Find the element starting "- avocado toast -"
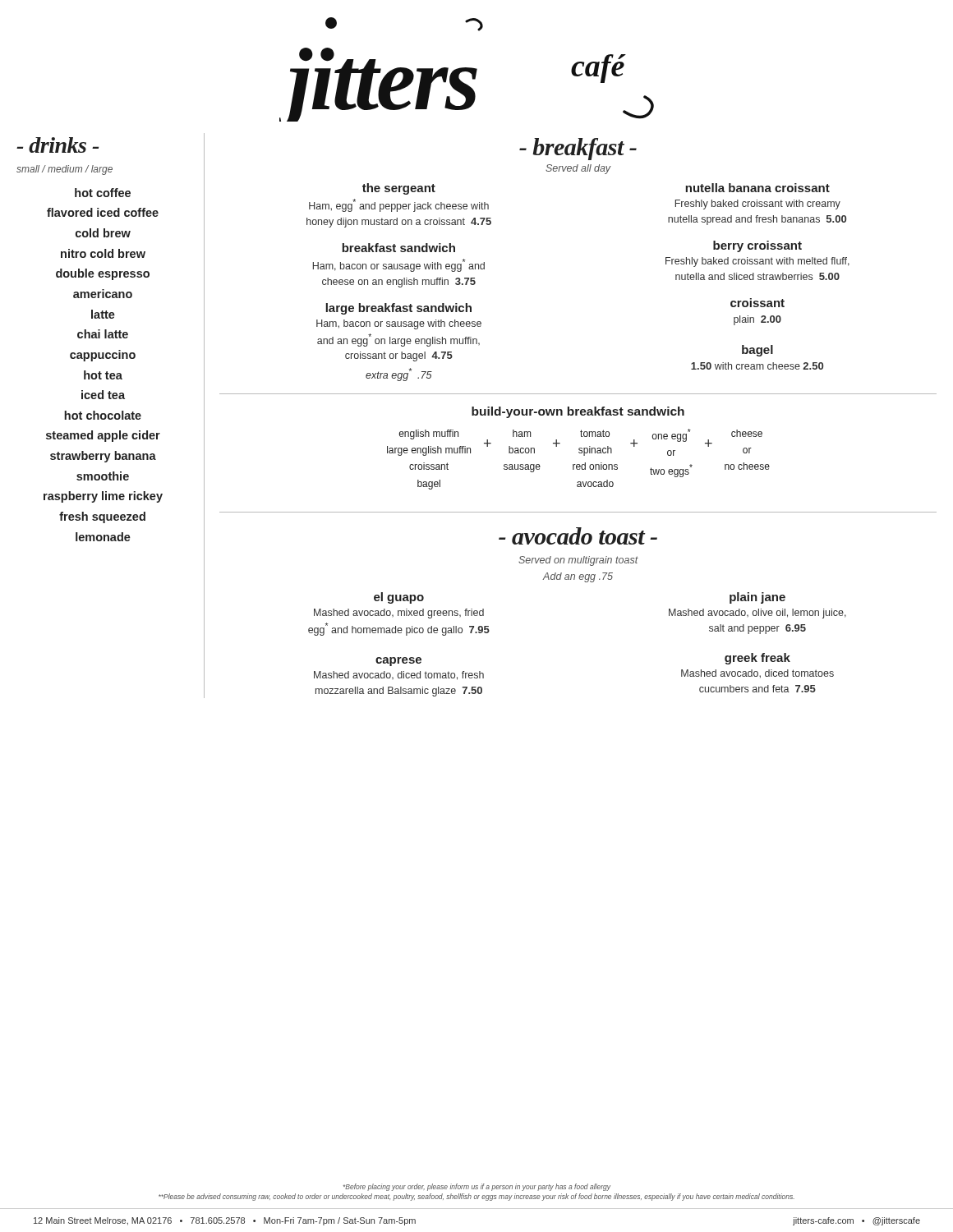 (x=578, y=536)
